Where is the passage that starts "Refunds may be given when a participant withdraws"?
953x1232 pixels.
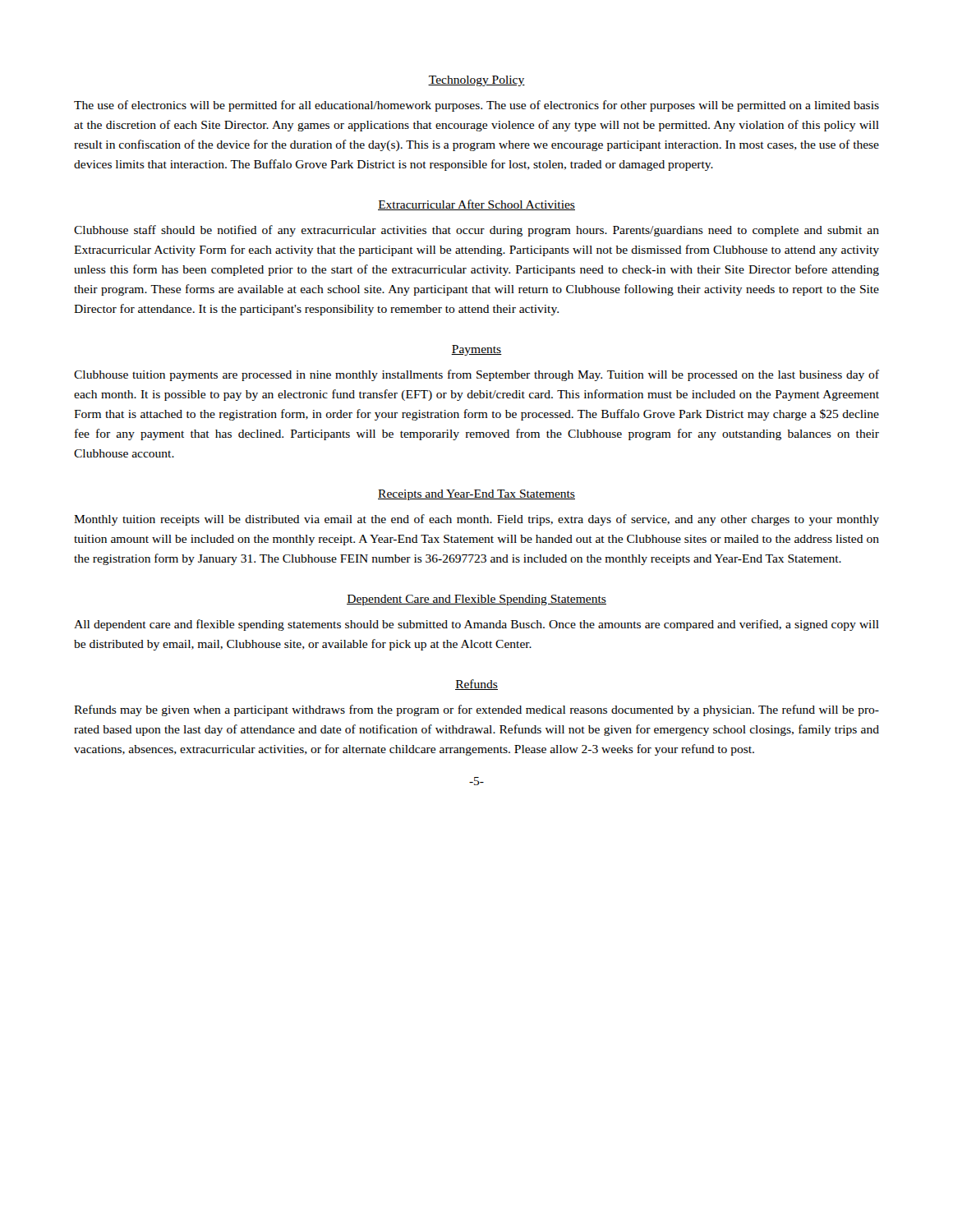[x=476, y=729]
